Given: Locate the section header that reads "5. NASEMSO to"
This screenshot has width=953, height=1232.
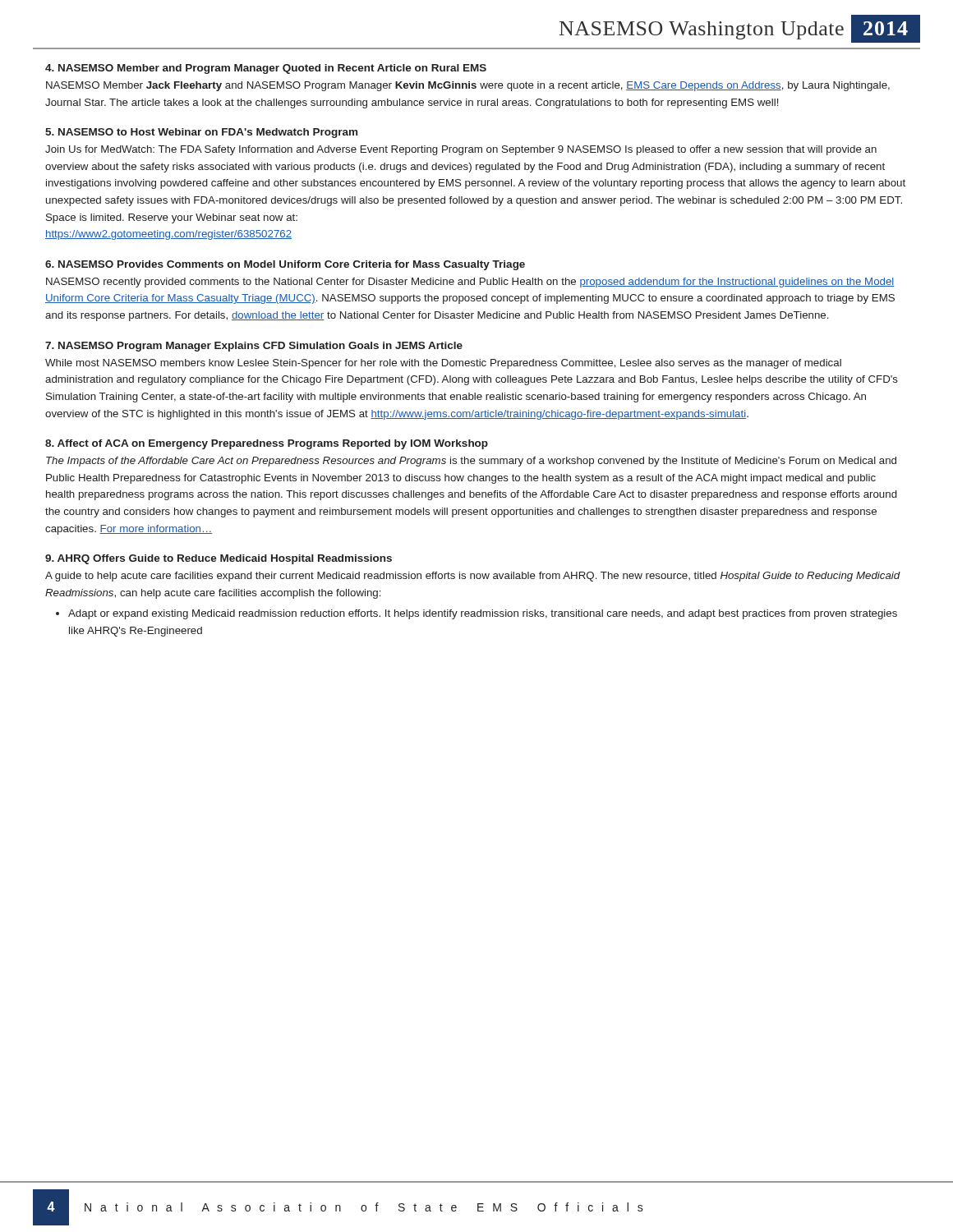Looking at the screenshot, I should (202, 132).
